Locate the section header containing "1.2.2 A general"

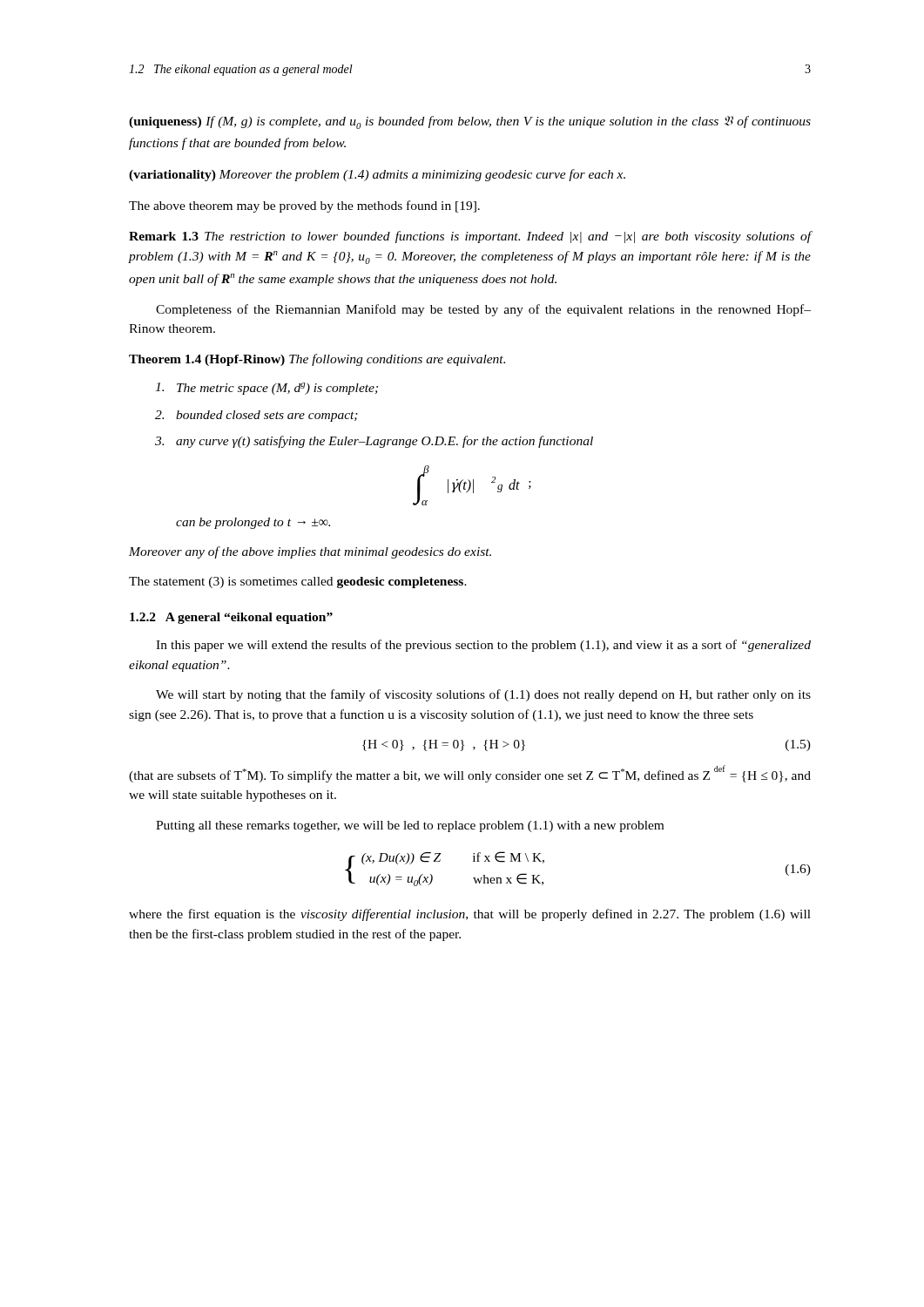(x=231, y=618)
